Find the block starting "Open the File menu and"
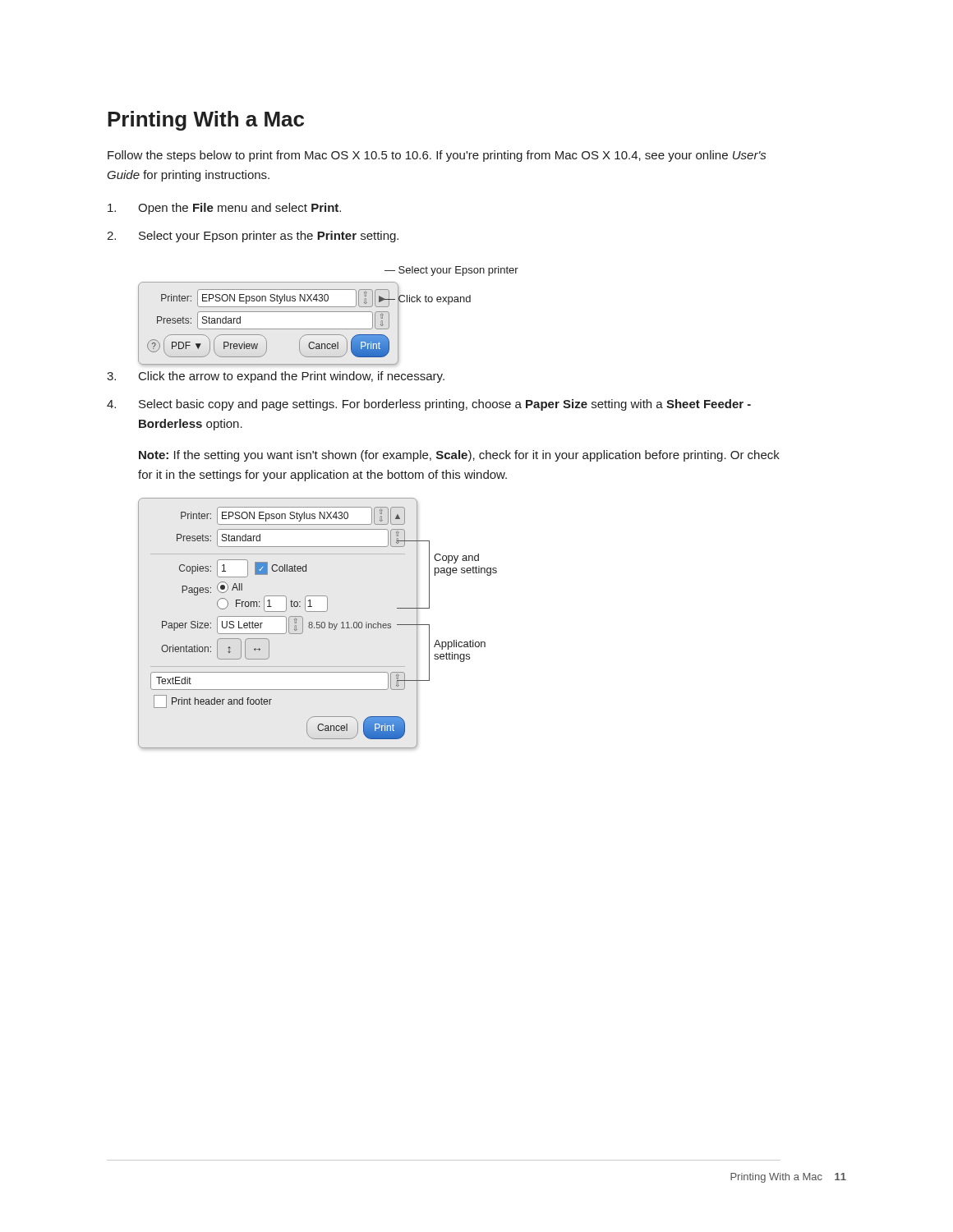 [224, 209]
